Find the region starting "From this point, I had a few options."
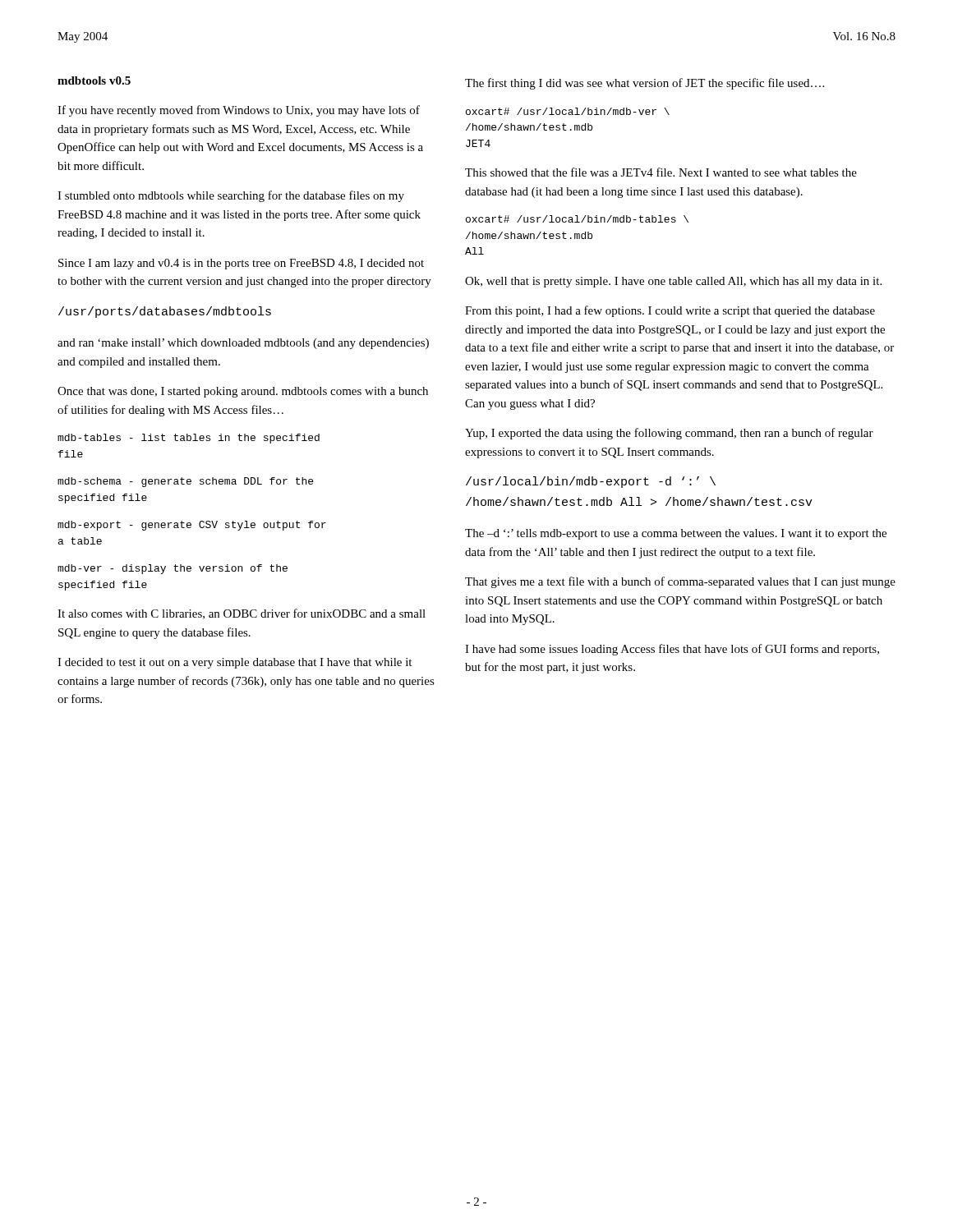The width and height of the screenshot is (953, 1232). pyautogui.click(x=680, y=357)
